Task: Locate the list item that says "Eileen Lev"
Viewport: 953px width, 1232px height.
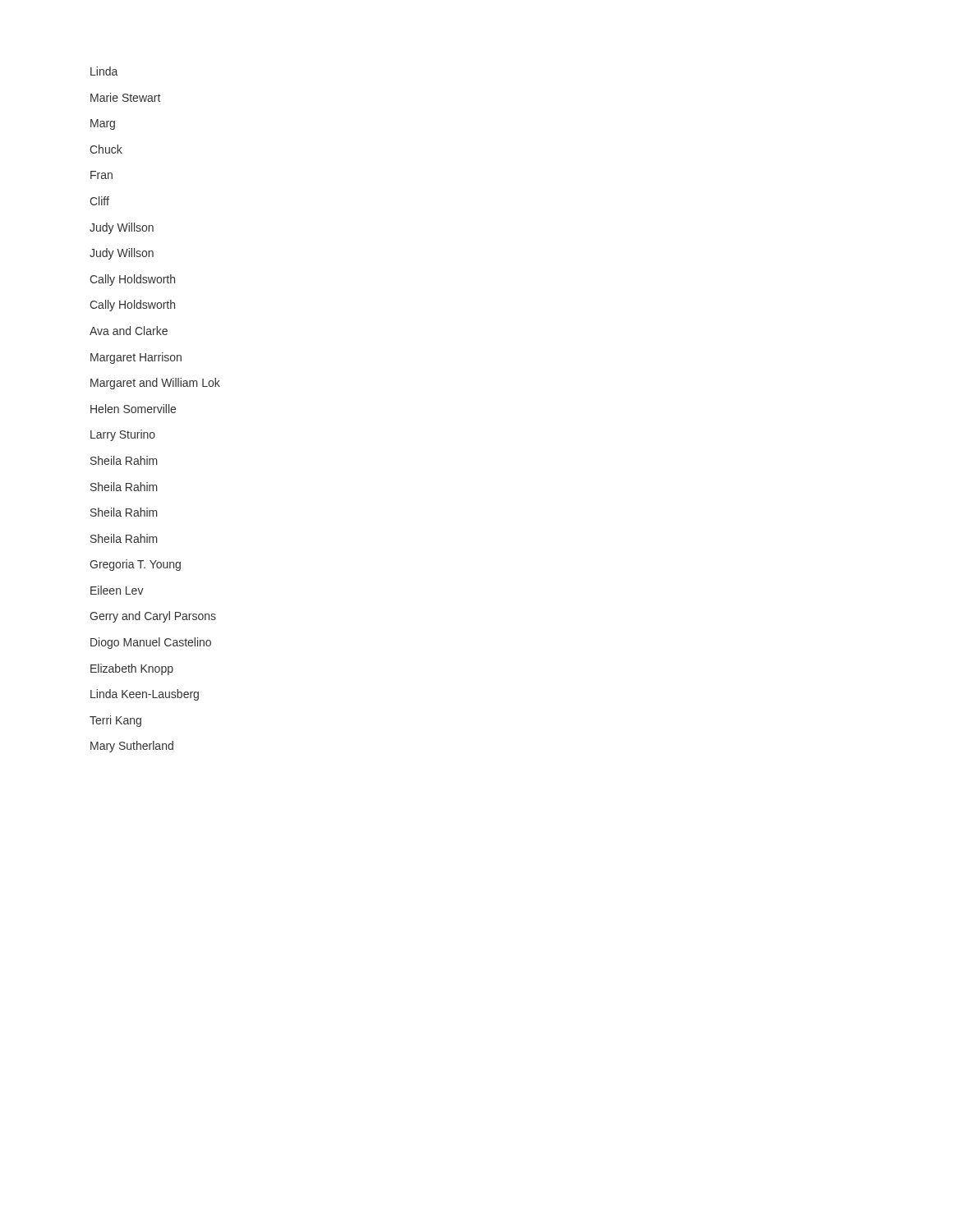Action: click(x=116, y=590)
